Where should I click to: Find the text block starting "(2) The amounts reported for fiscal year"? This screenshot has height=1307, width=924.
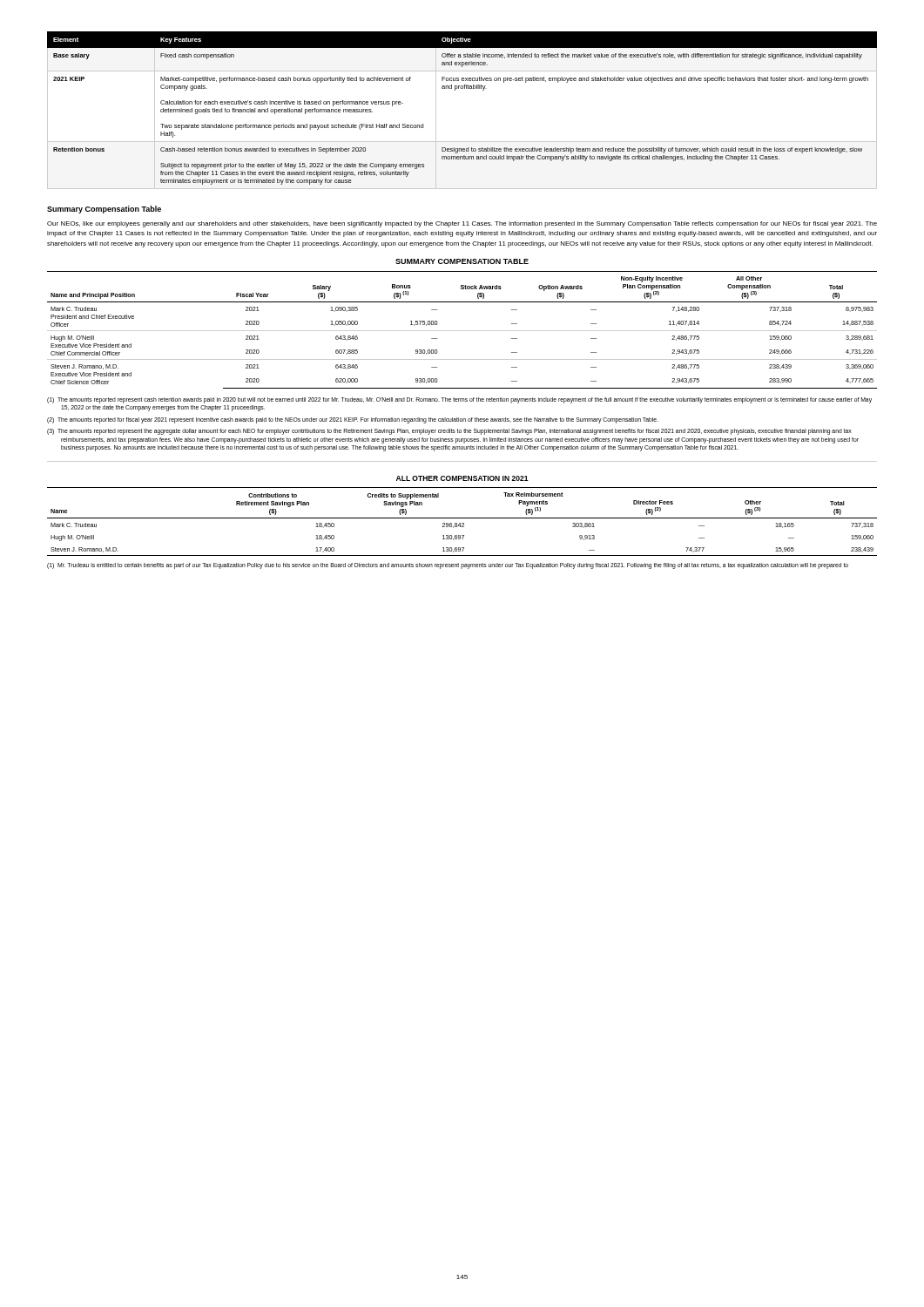click(x=353, y=419)
